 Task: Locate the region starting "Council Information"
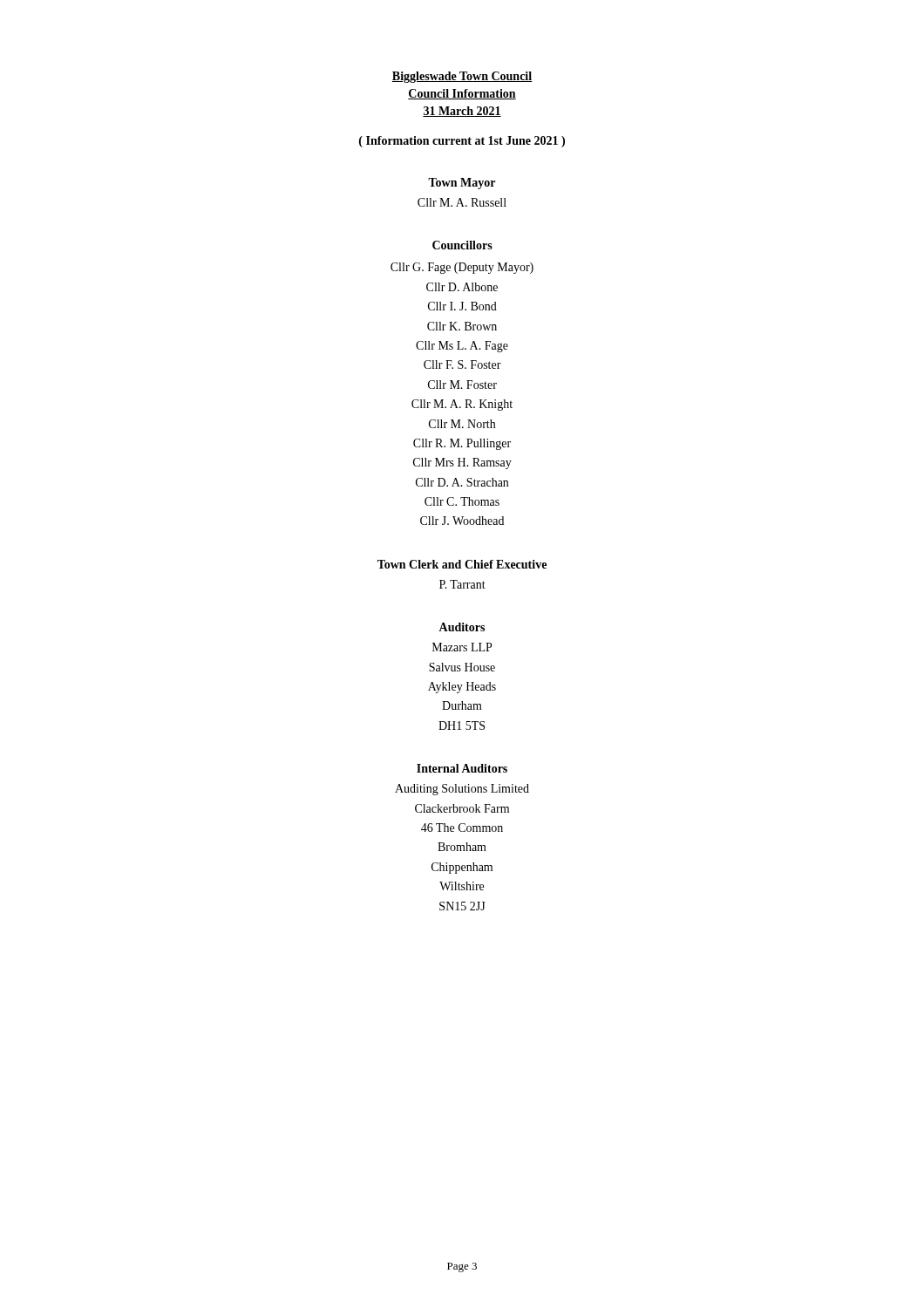pos(462,94)
